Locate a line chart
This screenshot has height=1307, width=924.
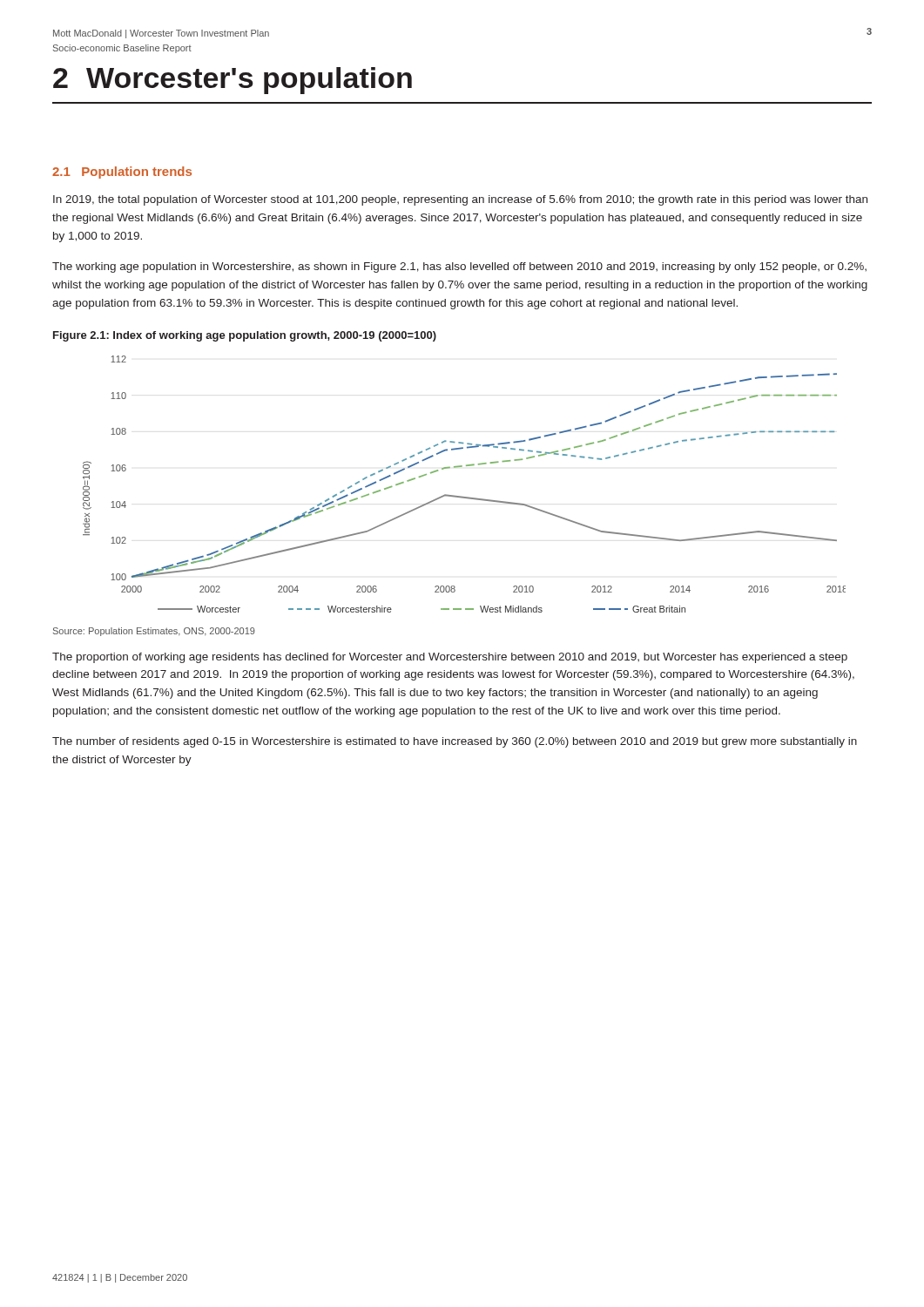tap(462, 485)
